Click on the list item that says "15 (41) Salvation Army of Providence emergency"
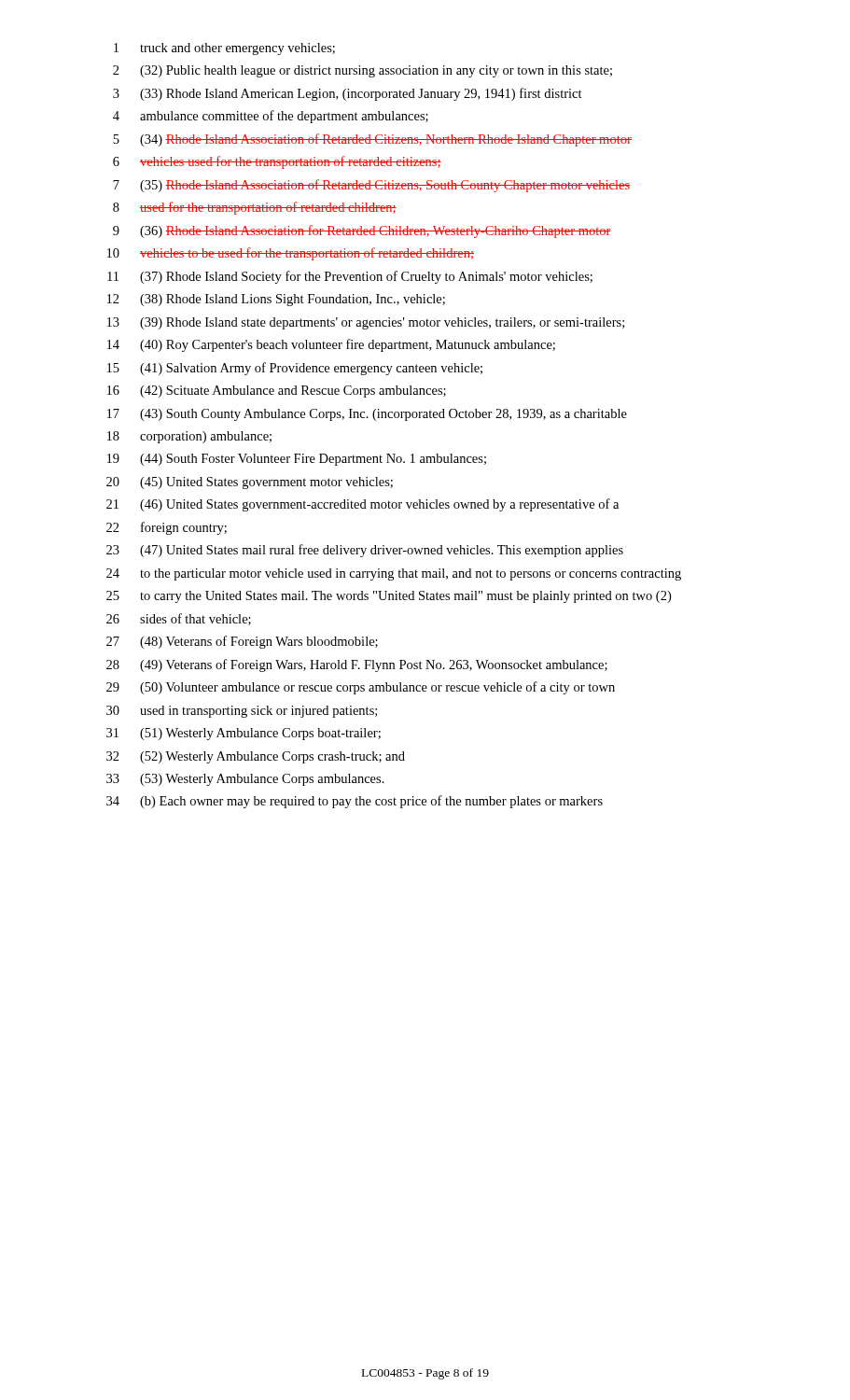 click(432, 368)
